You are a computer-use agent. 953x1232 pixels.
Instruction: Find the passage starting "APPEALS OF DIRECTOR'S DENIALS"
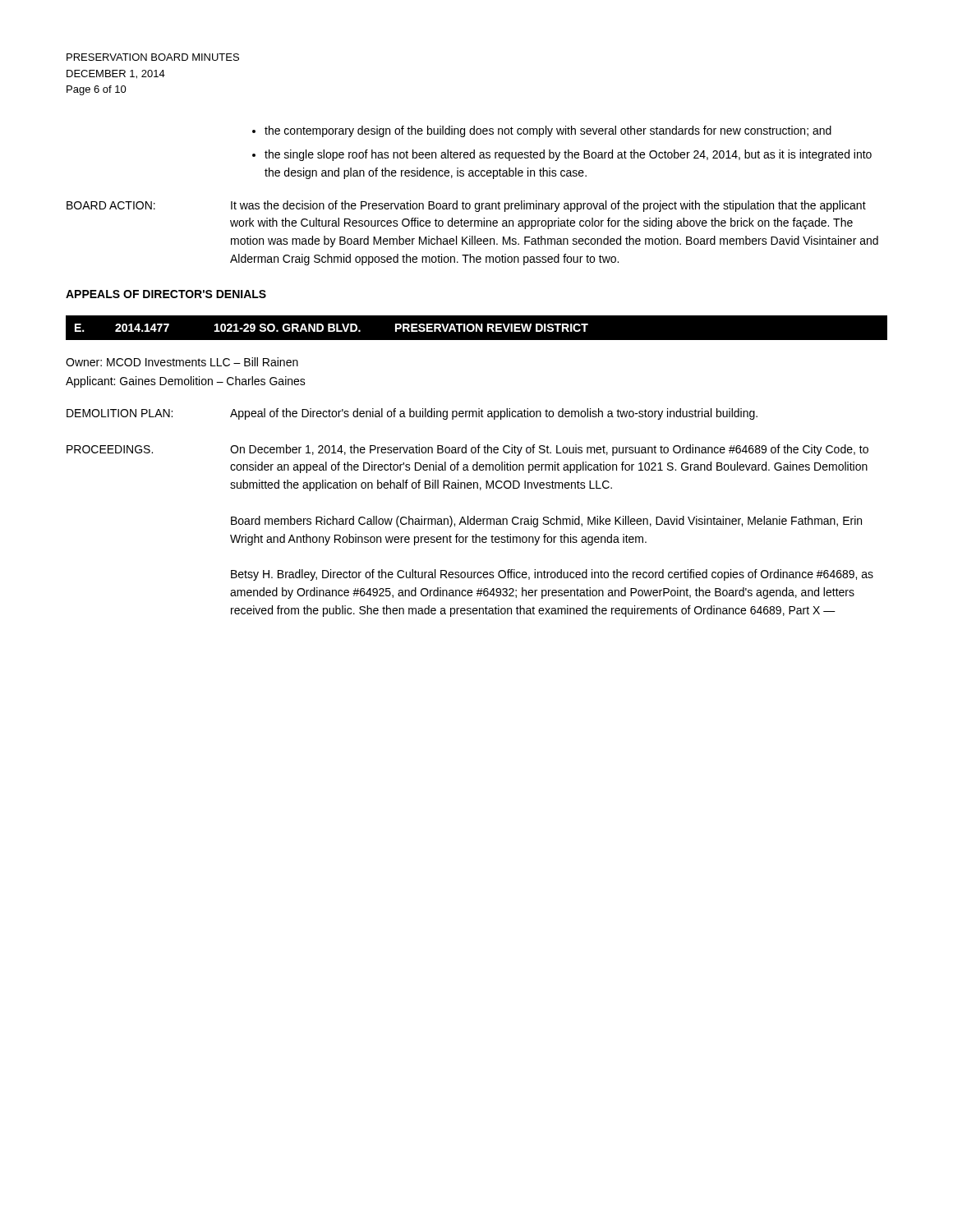[x=166, y=294]
